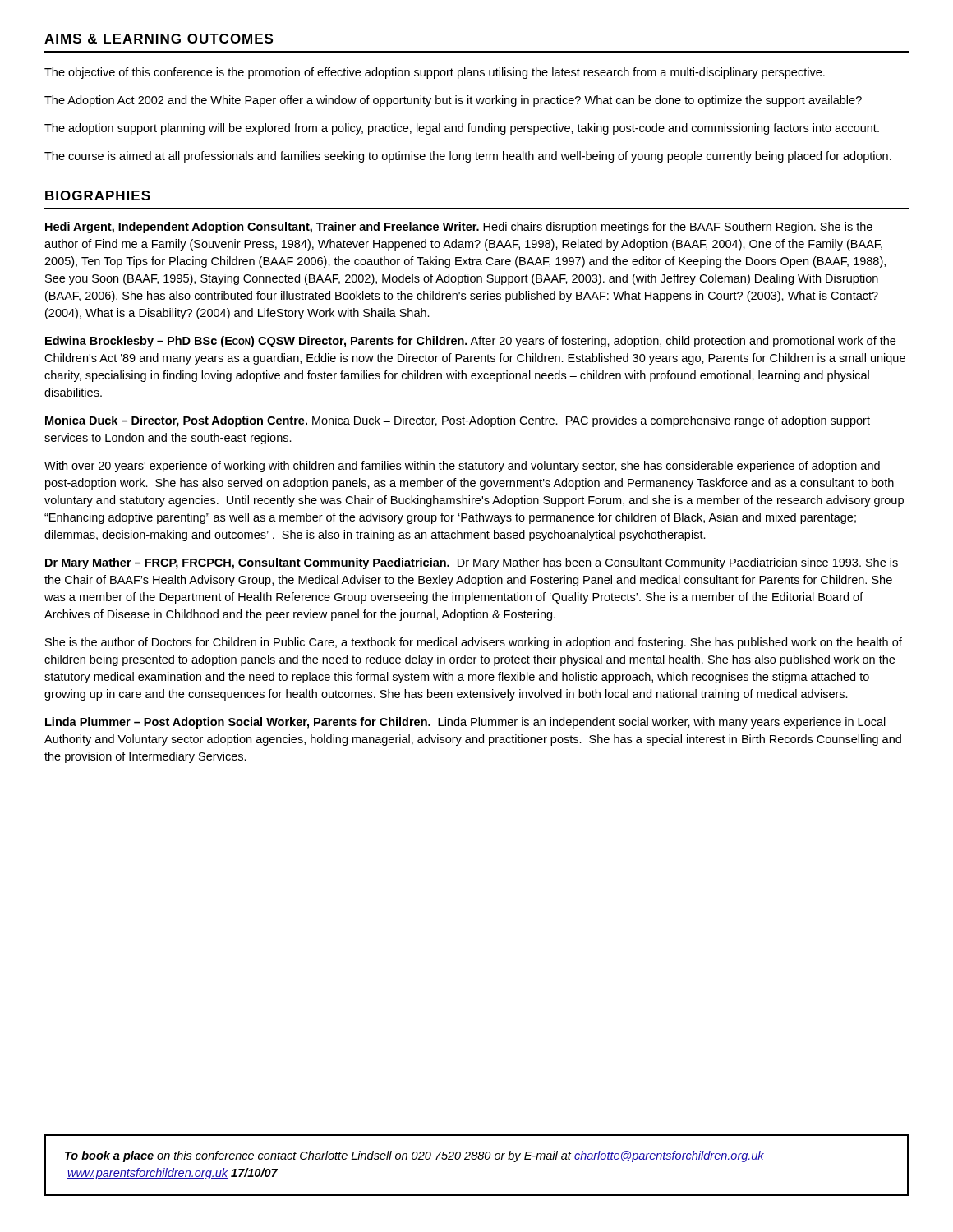Image resolution: width=953 pixels, height=1232 pixels.
Task: Locate the block of text that opens with "The course is aimed at"
Action: [468, 156]
